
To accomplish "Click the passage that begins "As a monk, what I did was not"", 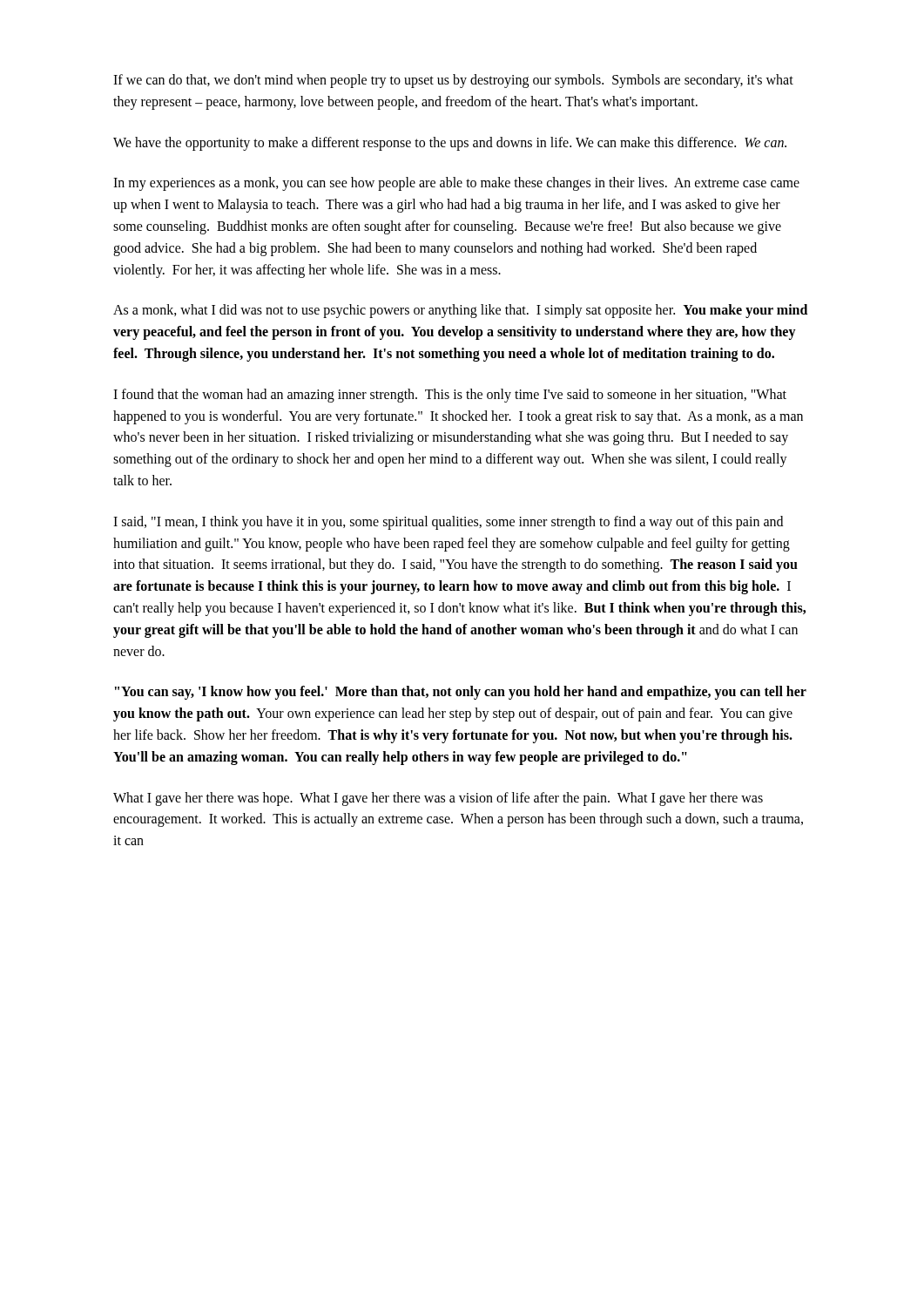I will tap(460, 332).
